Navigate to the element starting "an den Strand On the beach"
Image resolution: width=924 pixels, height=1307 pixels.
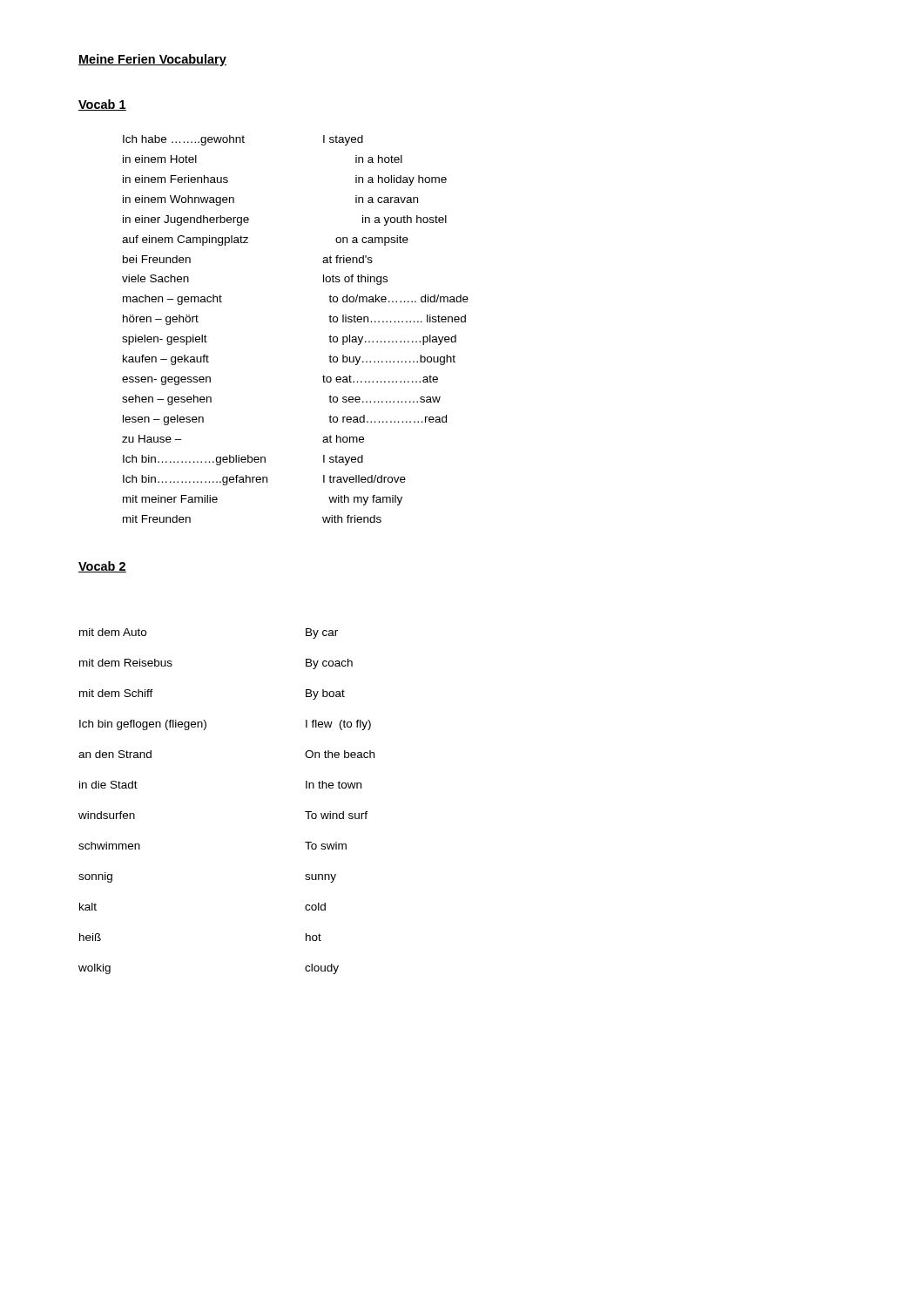click(110, 753)
